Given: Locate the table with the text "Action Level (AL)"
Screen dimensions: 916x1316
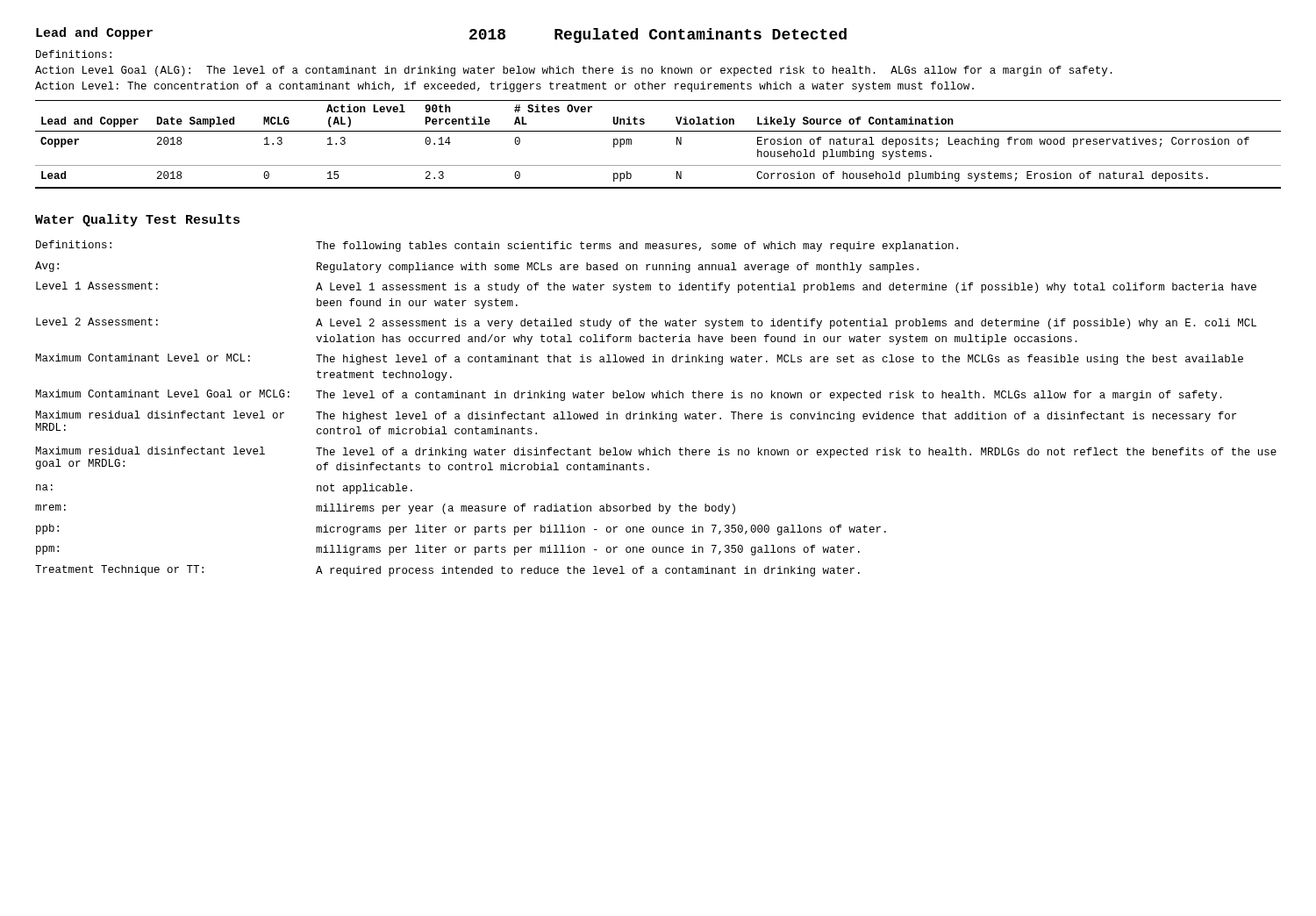Looking at the screenshot, I should 658,145.
